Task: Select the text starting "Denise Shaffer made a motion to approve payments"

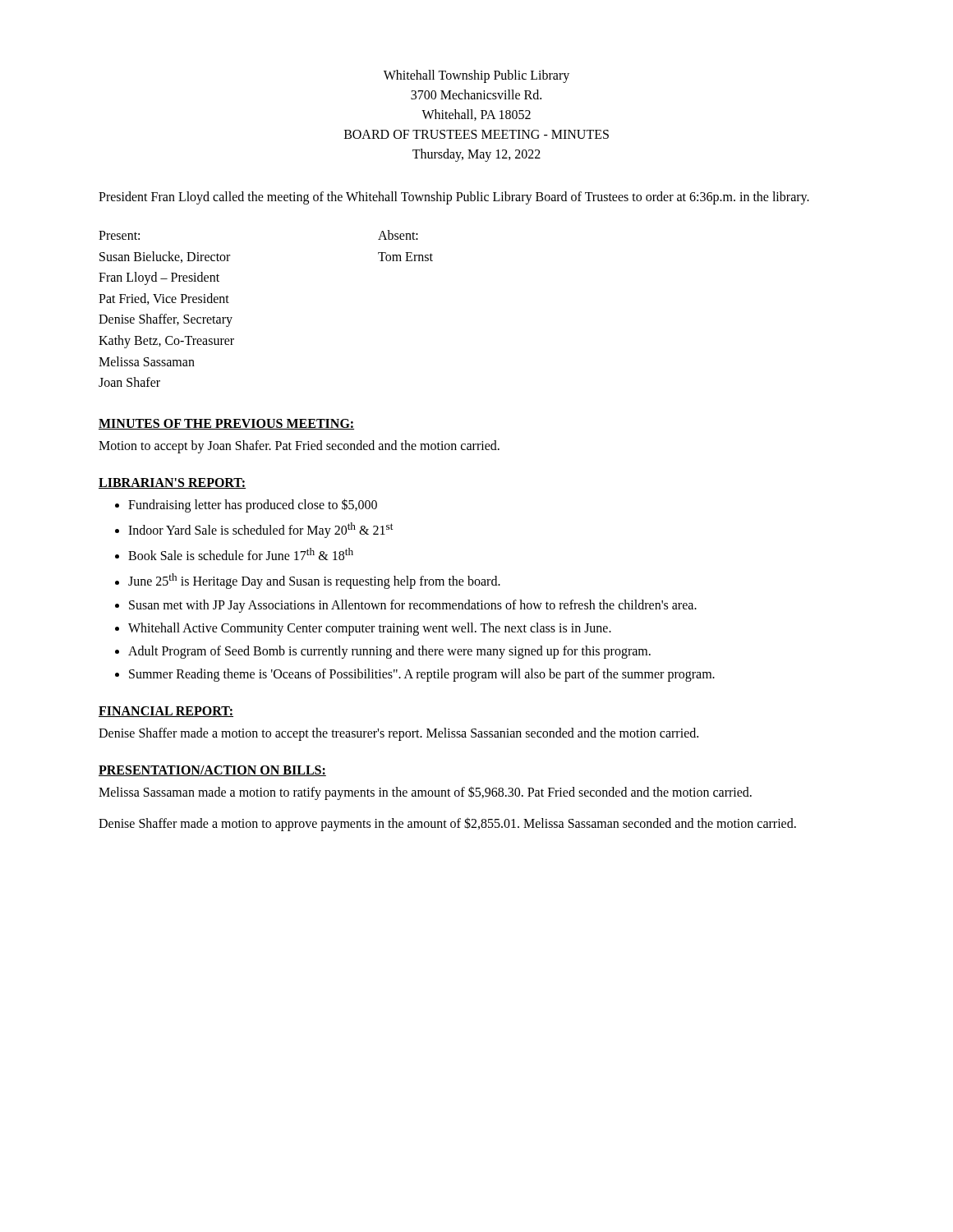Action: click(x=448, y=823)
